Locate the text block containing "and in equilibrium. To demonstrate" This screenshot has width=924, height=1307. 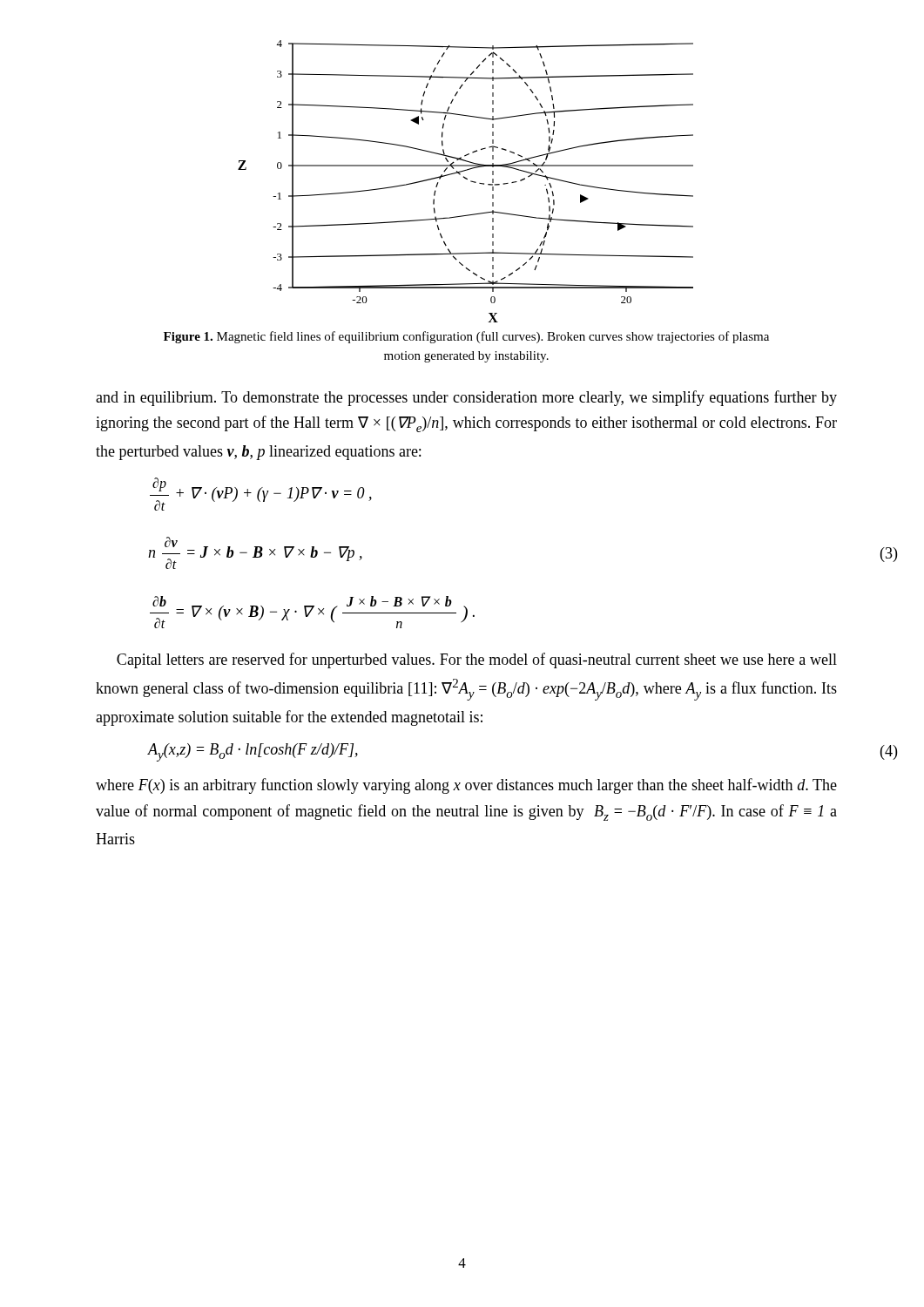point(466,424)
